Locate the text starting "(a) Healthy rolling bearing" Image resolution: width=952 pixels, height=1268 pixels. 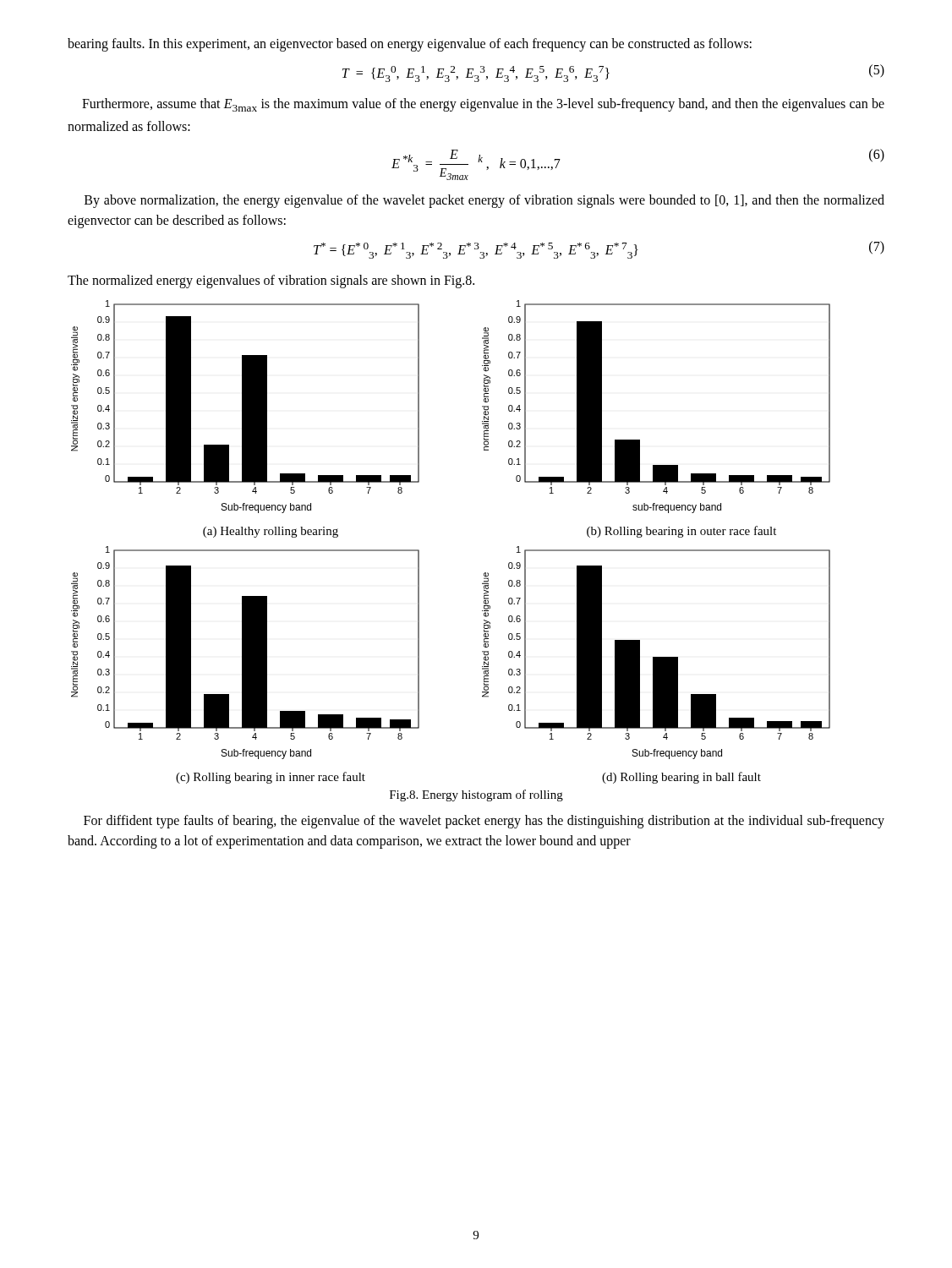coord(271,531)
